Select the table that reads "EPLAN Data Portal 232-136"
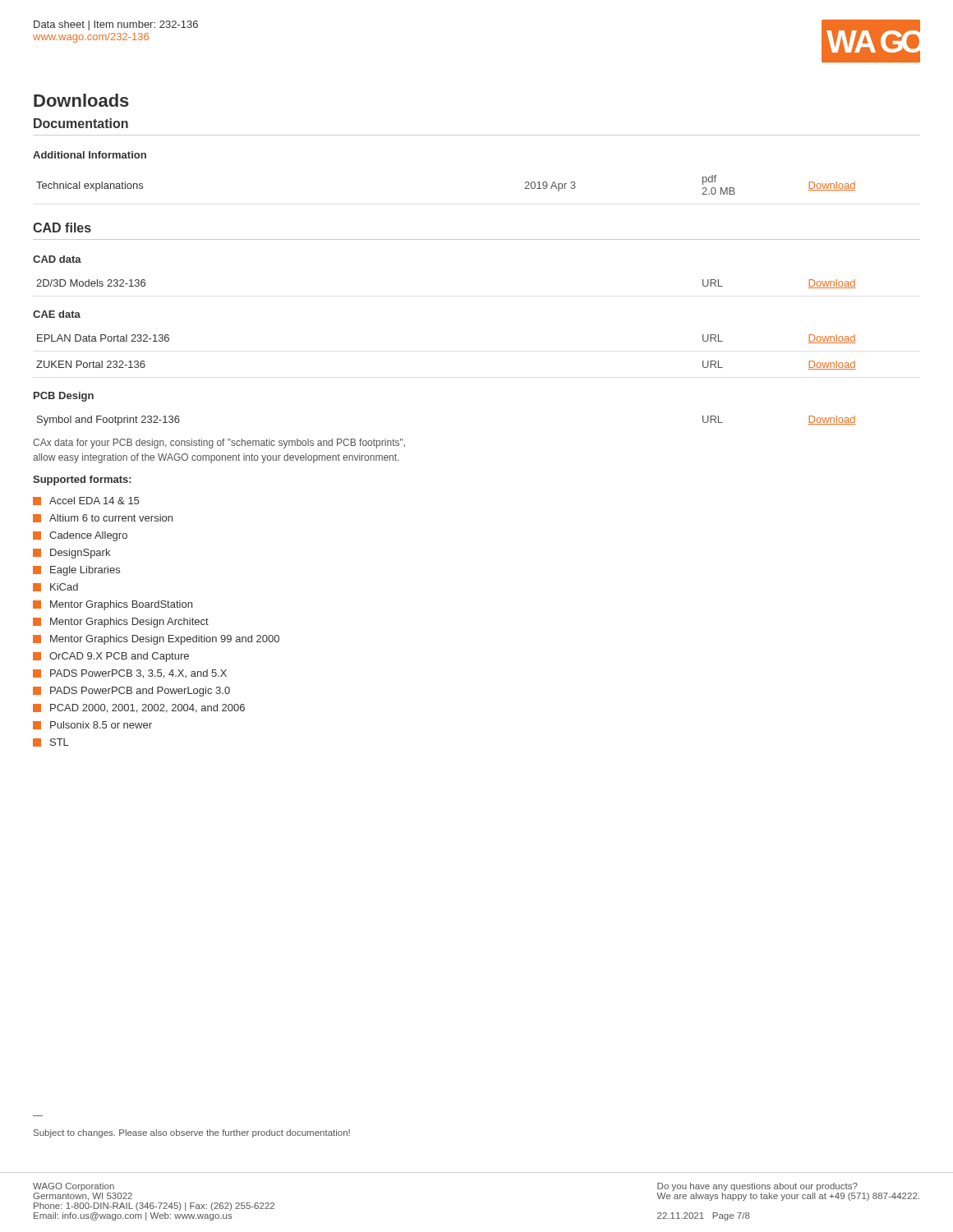953x1232 pixels. tap(476, 352)
